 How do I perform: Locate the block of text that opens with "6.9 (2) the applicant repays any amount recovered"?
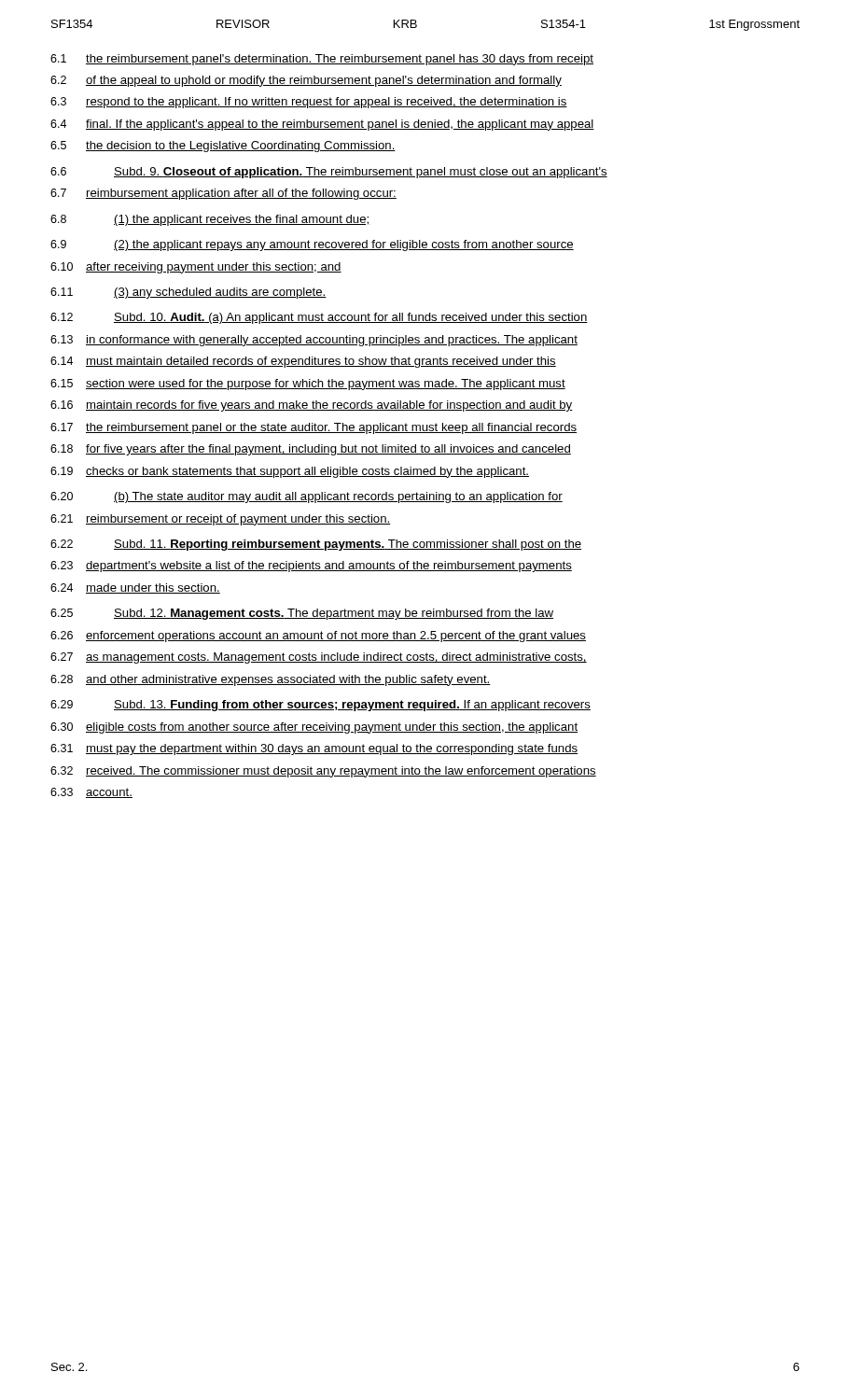coord(425,245)
